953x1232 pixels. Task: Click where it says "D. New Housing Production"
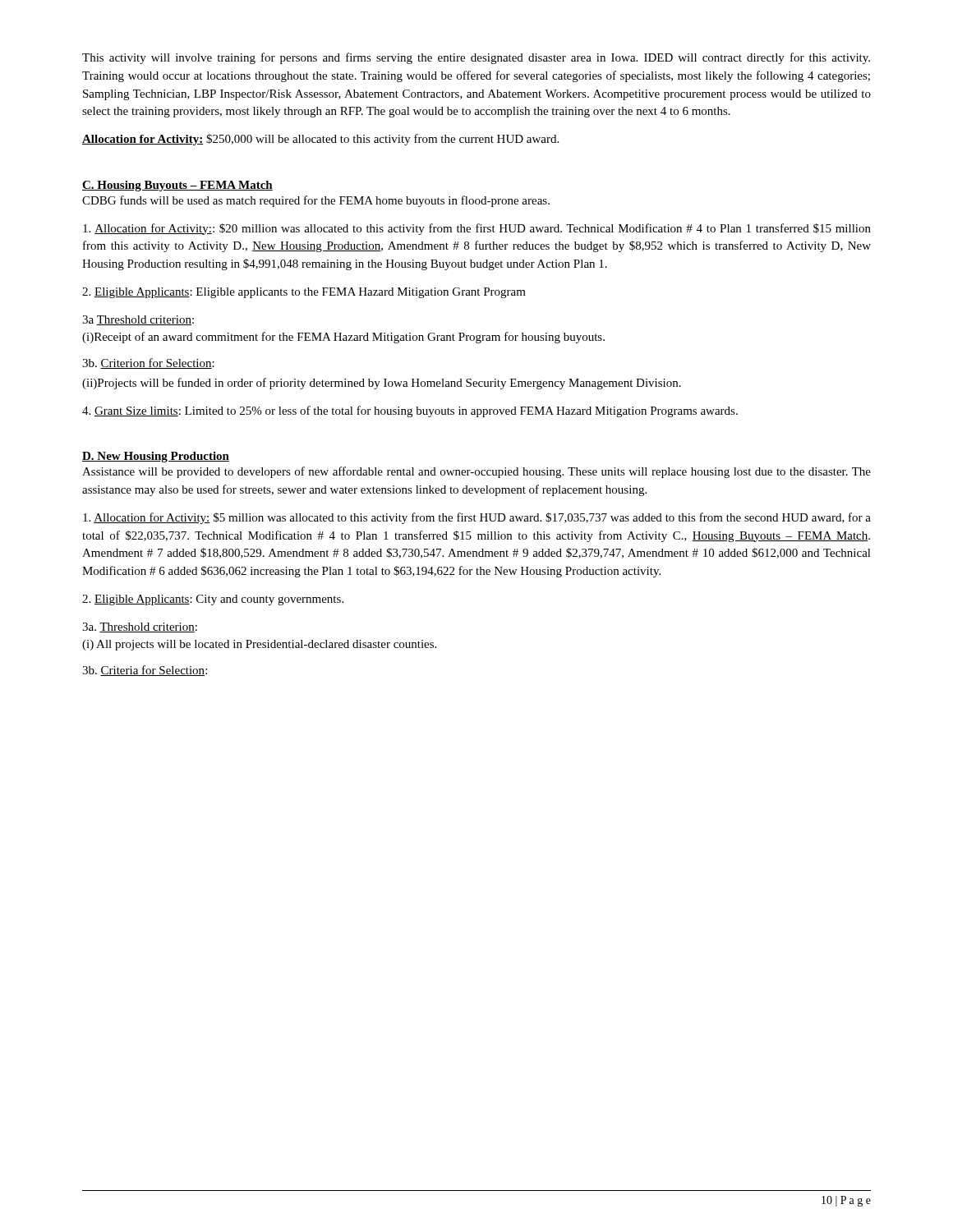tap(156, 456)
